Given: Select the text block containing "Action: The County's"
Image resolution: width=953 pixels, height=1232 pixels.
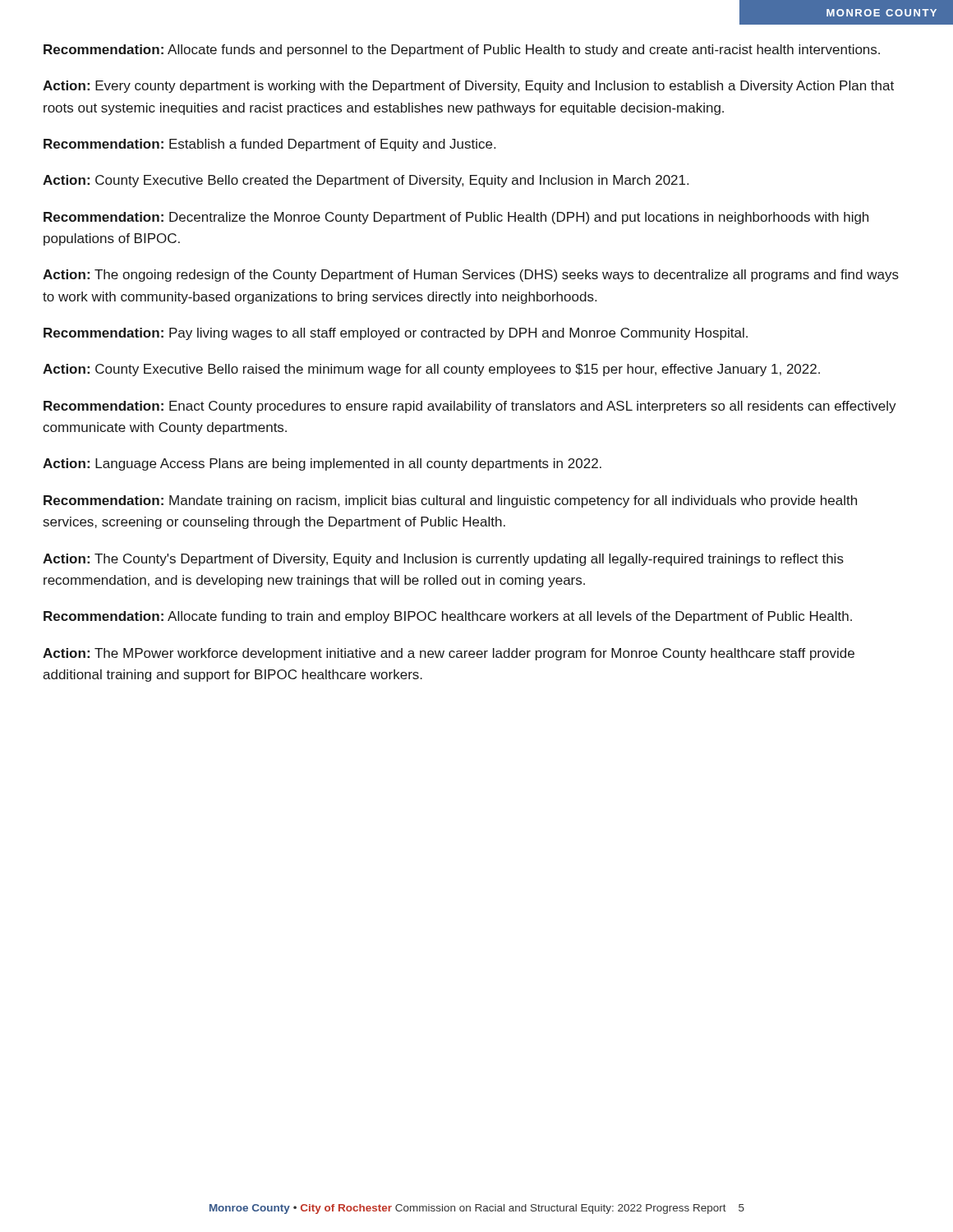Looking at the screenshot, I should point(476,570).
